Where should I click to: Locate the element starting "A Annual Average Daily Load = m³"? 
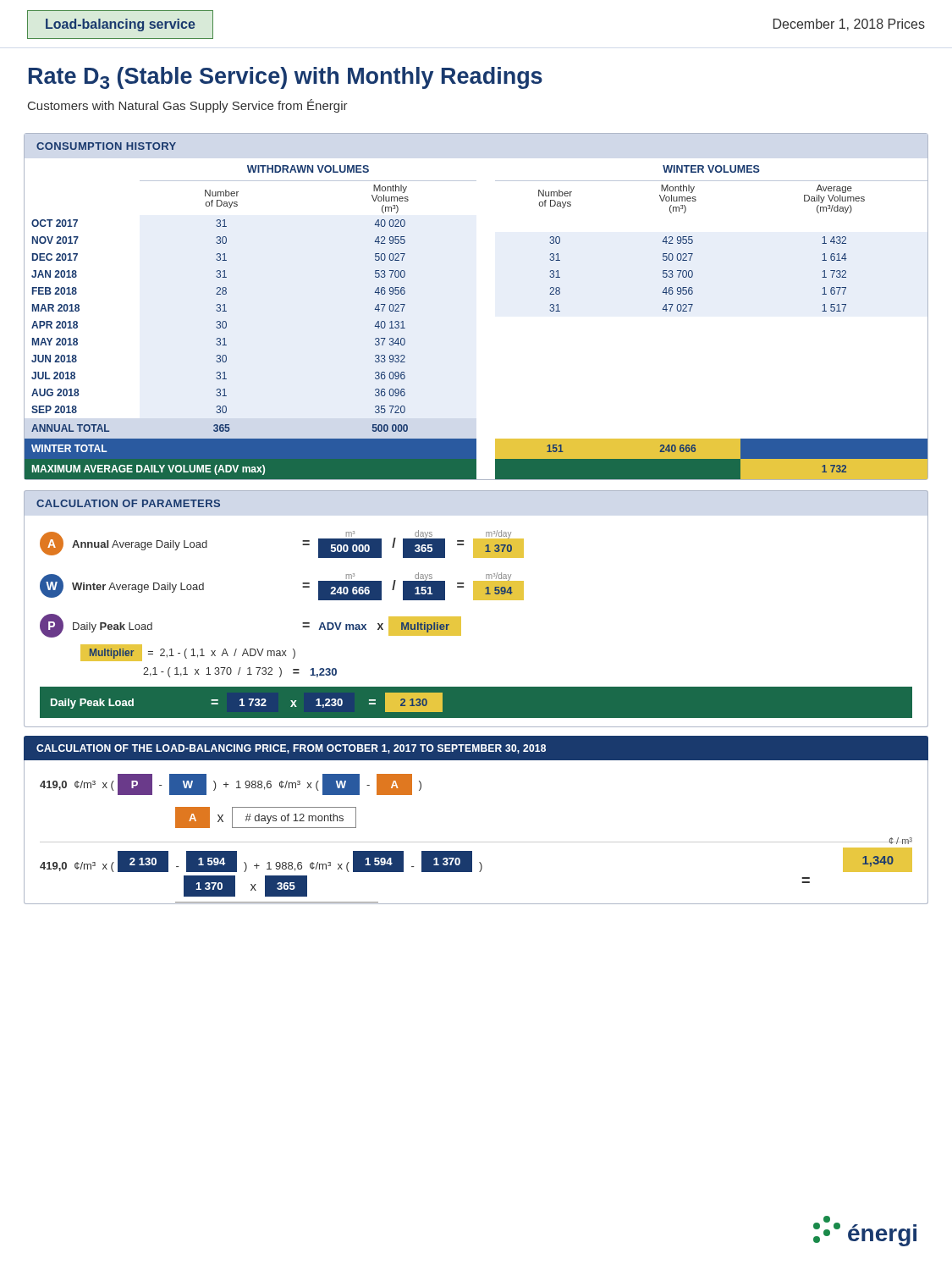51,544
